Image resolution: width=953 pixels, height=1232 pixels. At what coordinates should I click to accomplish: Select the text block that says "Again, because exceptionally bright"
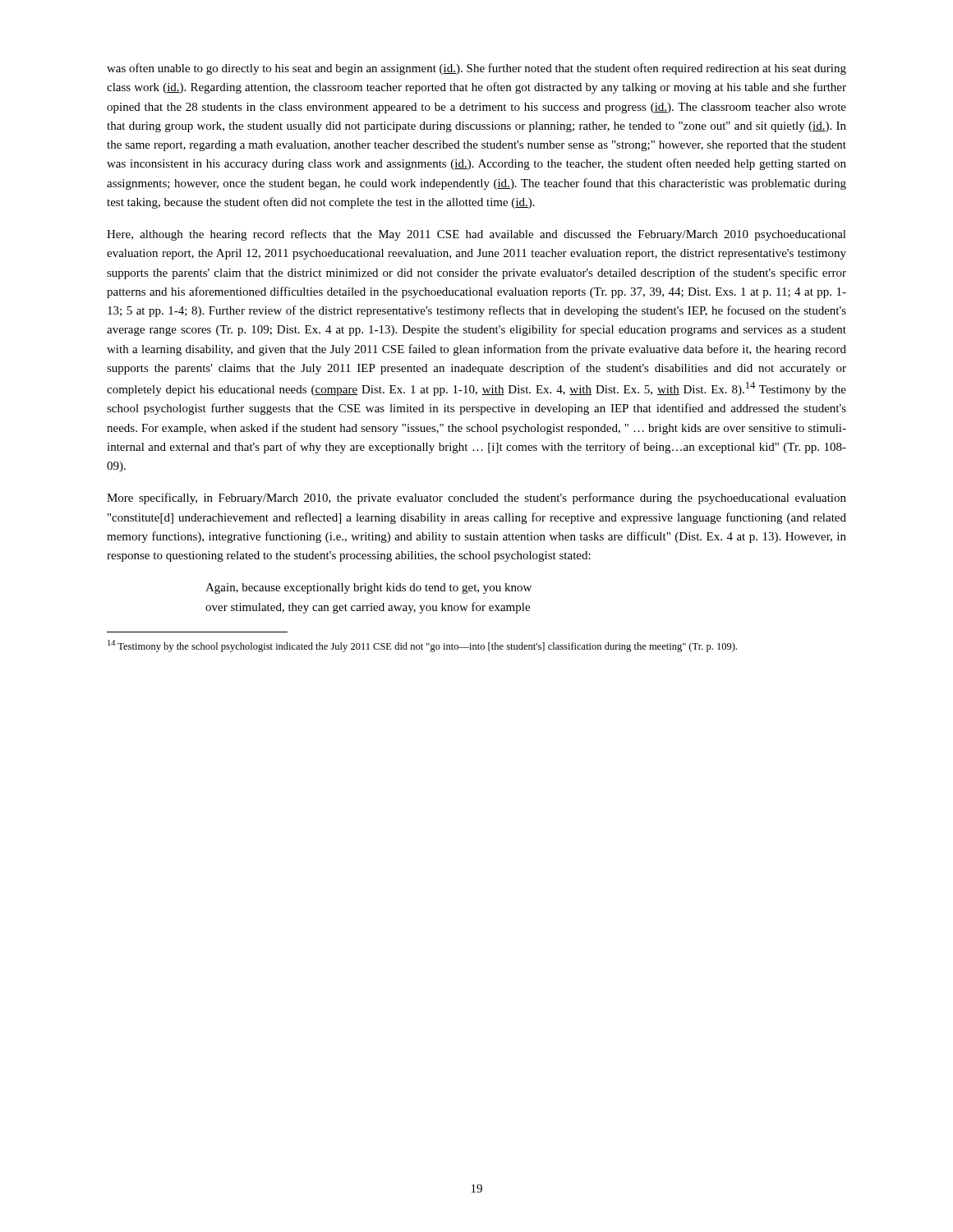point(369,597)
